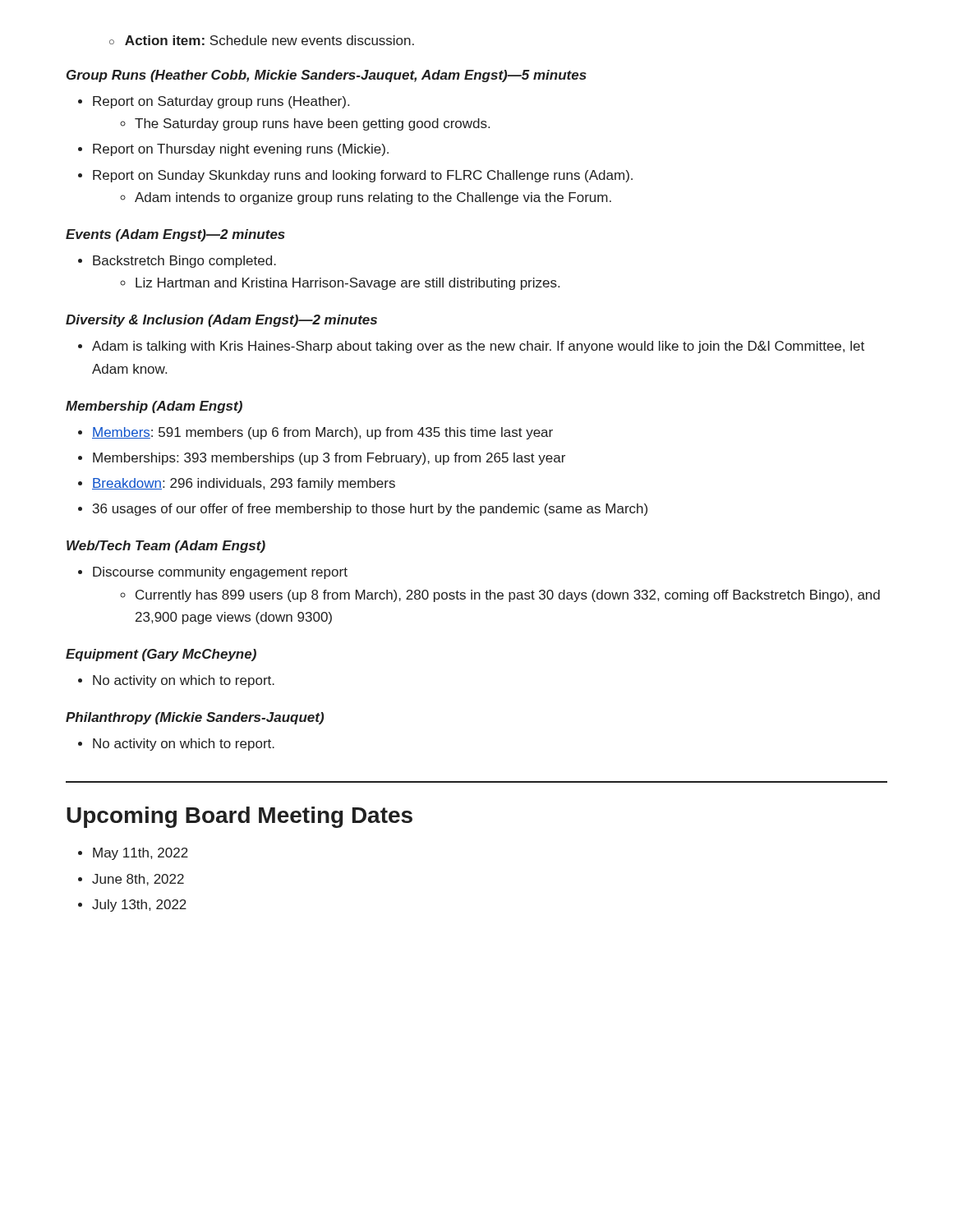Locate the block starting "Action item: Schedule new events"
The height and width of the screenshot is (1232, 953).
(x=270, y=41)
